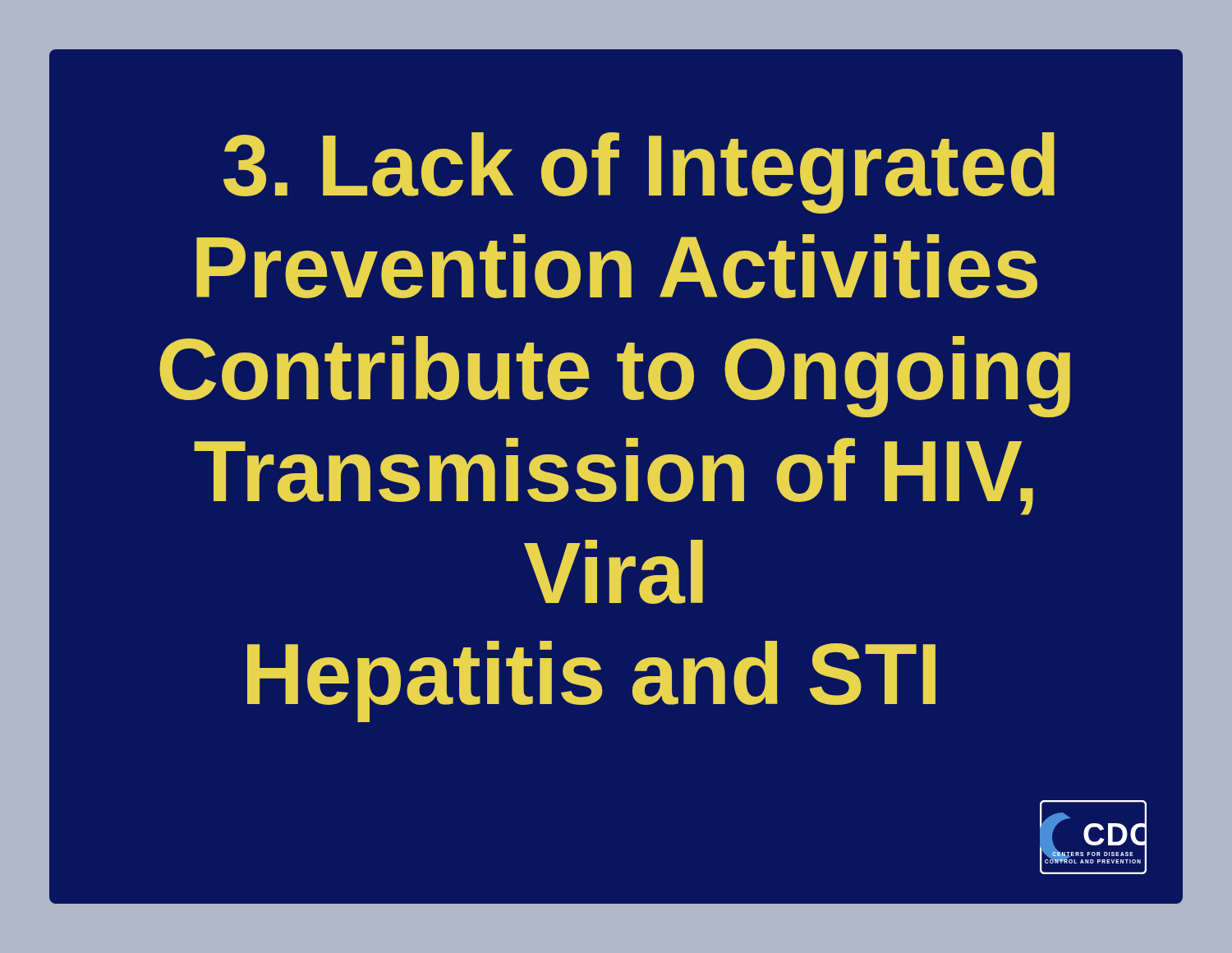Find the title that says "3. Lack of IntegratedPrevention"
The image size is (1232, 953).
tap(616, 420)
